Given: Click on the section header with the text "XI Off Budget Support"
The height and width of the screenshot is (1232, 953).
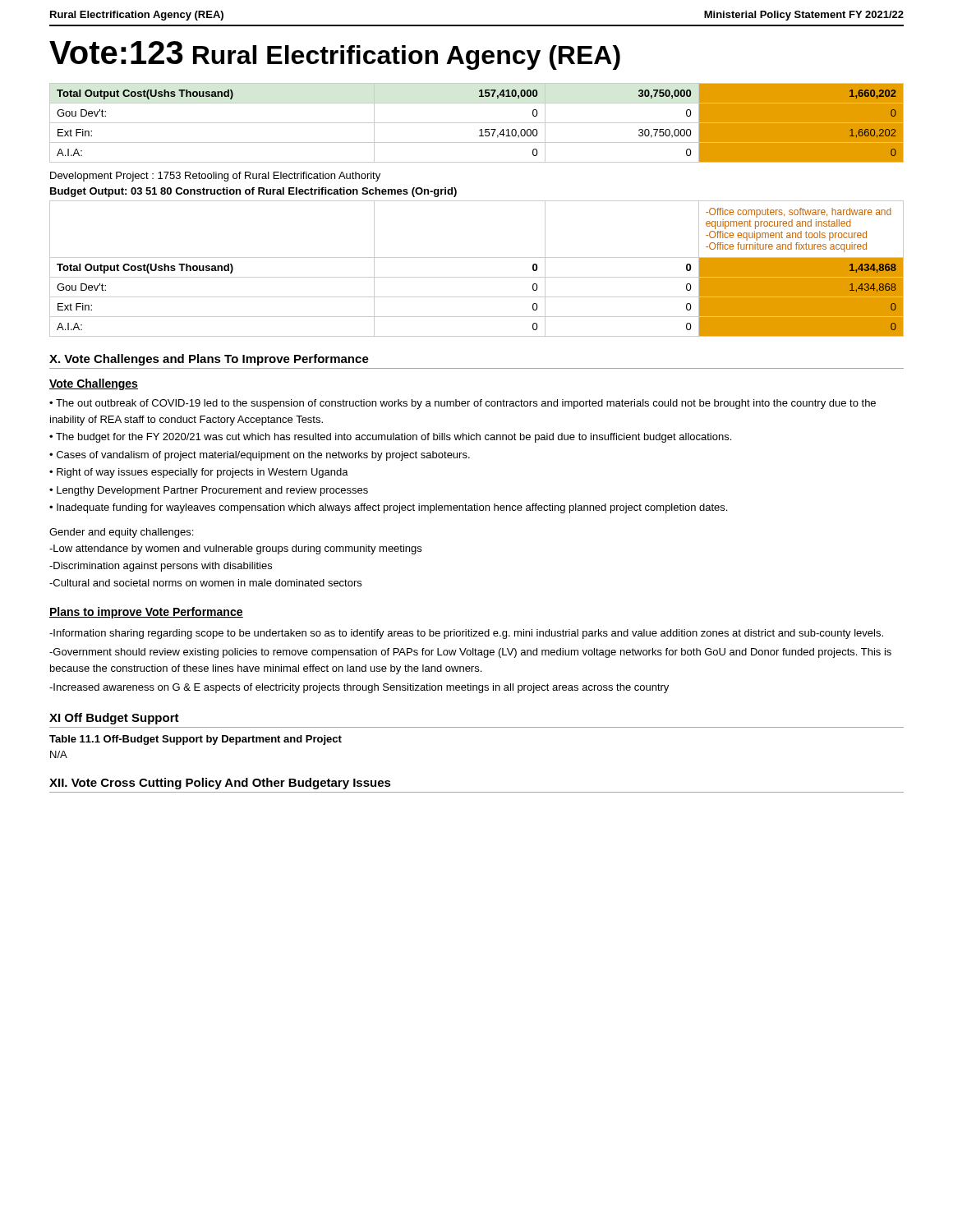Looking at the screenshot, I should tap(114, 717).
